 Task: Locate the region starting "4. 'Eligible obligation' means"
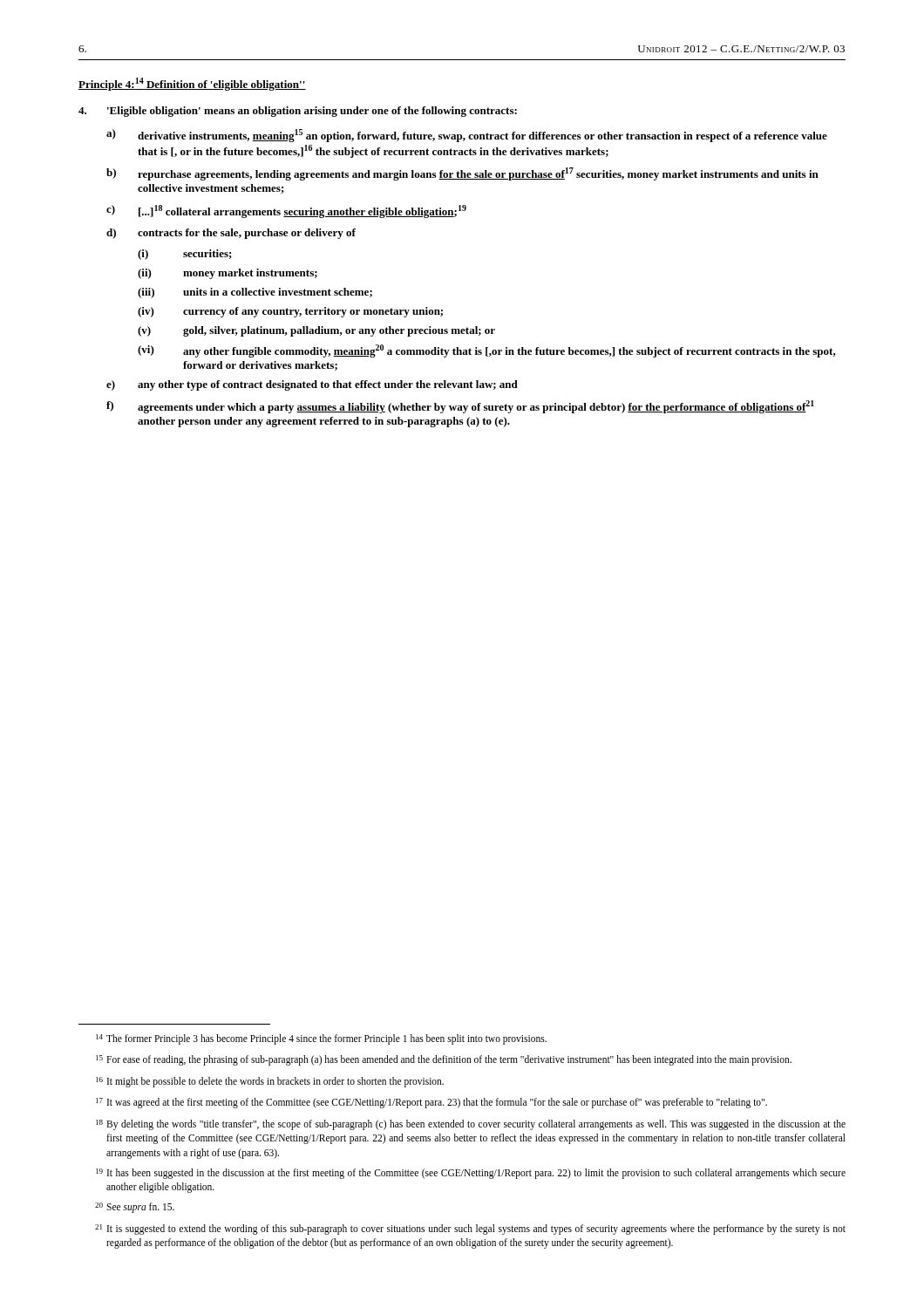pyautogui.click(x=462, y=111)
